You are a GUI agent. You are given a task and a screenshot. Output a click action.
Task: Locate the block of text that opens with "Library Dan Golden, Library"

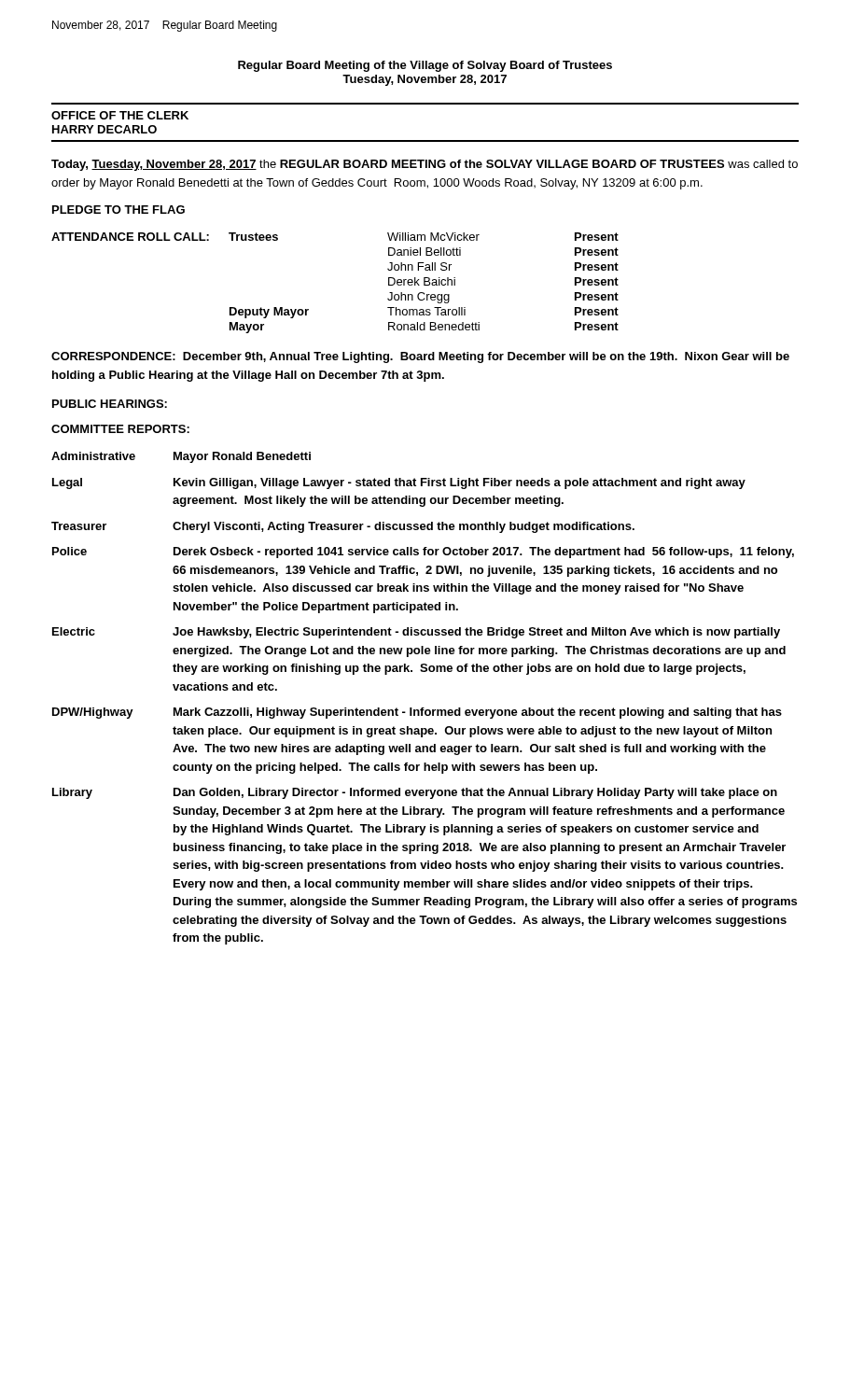click(425, 865)
